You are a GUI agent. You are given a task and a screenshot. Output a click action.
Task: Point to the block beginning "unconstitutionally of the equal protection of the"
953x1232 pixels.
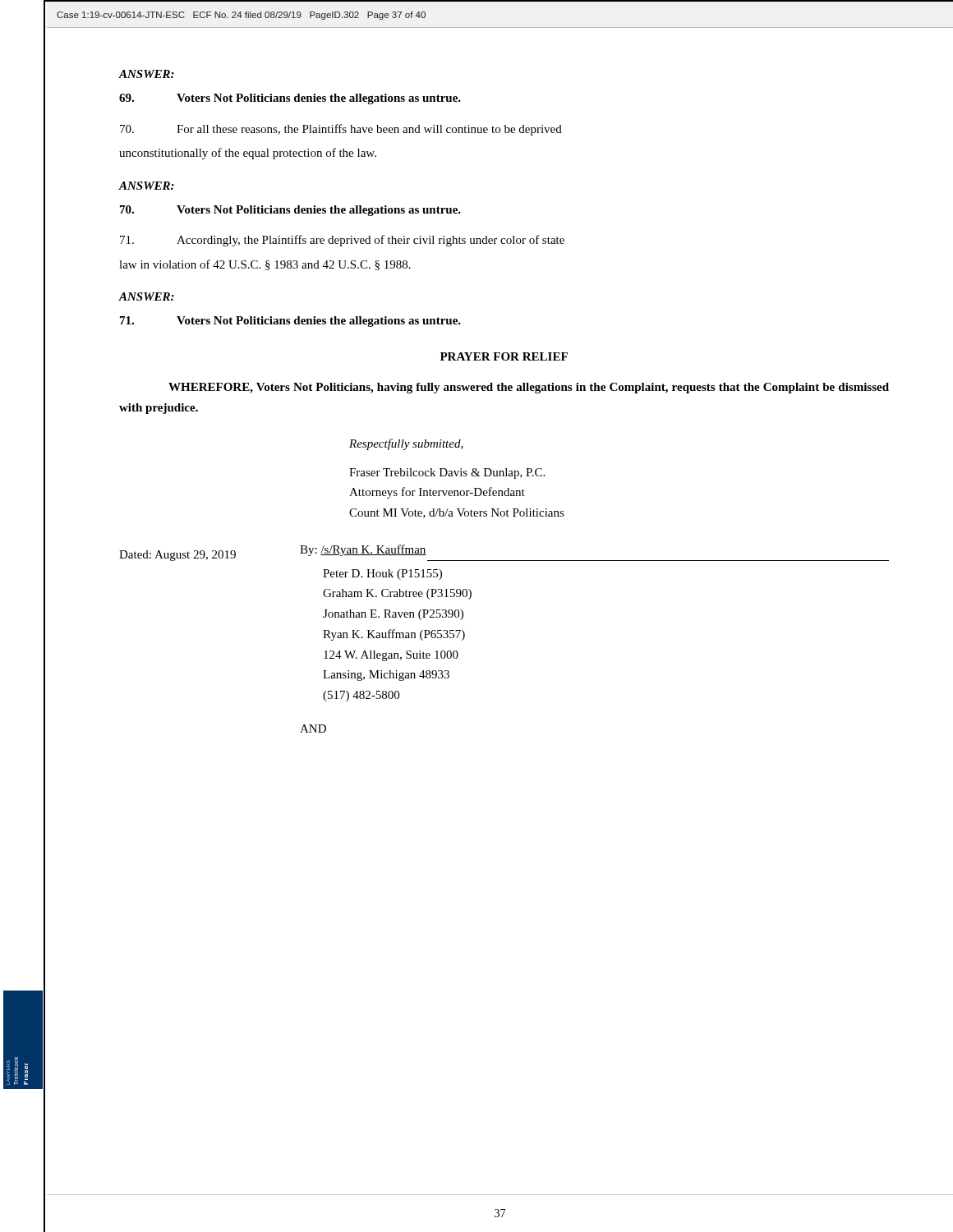[x=248, y=153]
